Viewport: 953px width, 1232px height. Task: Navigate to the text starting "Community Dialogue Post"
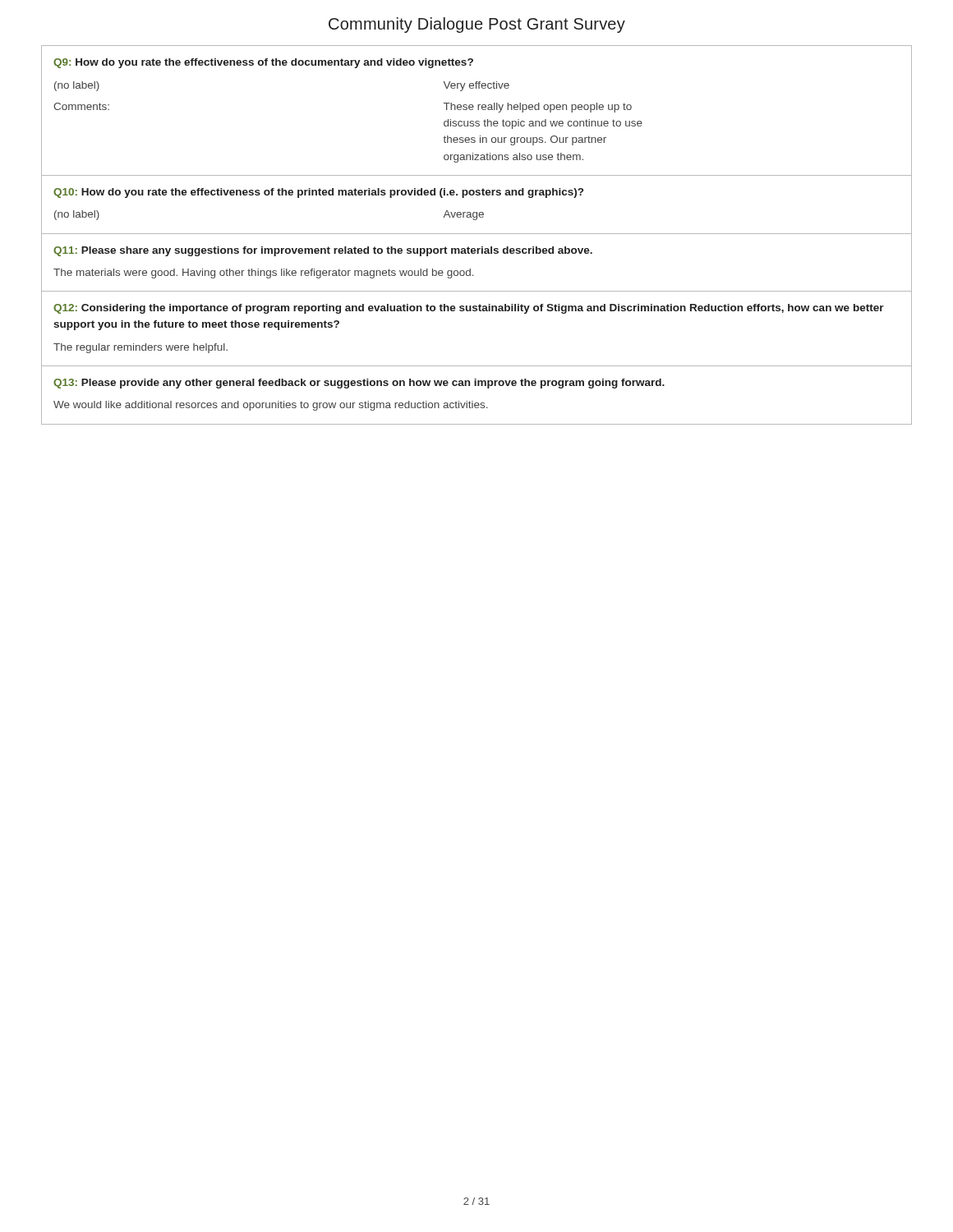476,24
